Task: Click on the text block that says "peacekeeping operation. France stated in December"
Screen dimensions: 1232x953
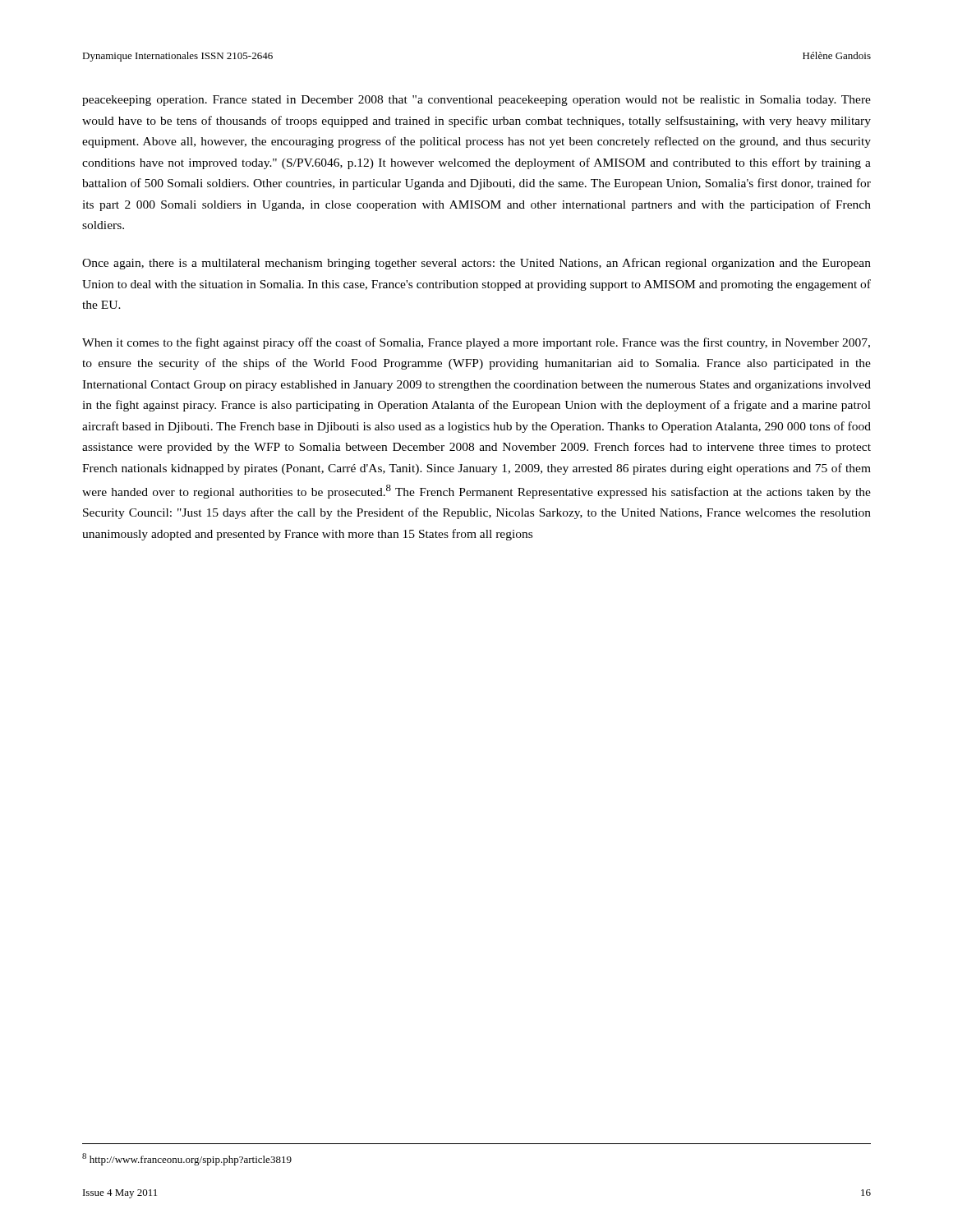Action: [x=476, y=162]
